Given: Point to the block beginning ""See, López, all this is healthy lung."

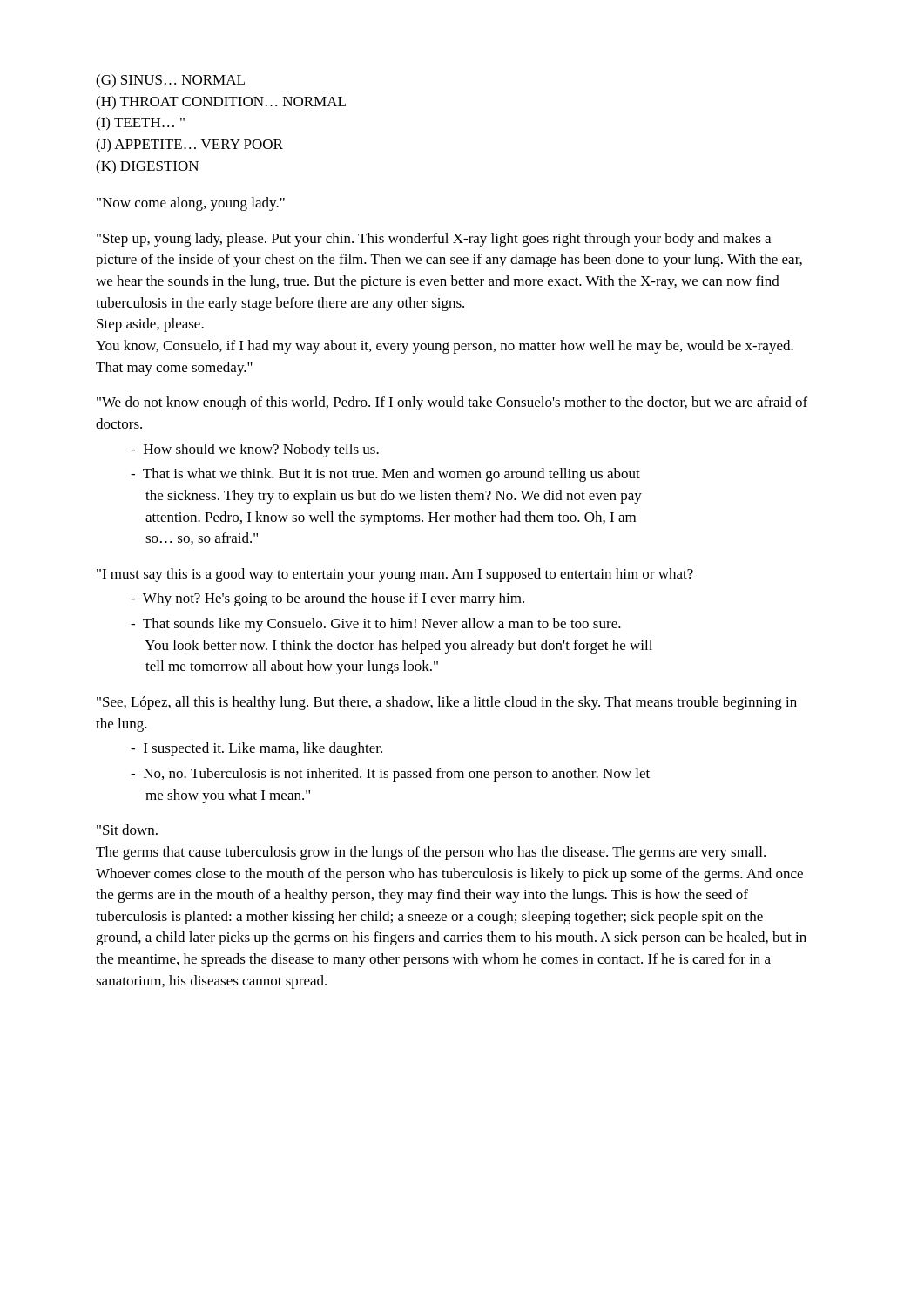Looking at the screenshot, I should coord(446,713).
